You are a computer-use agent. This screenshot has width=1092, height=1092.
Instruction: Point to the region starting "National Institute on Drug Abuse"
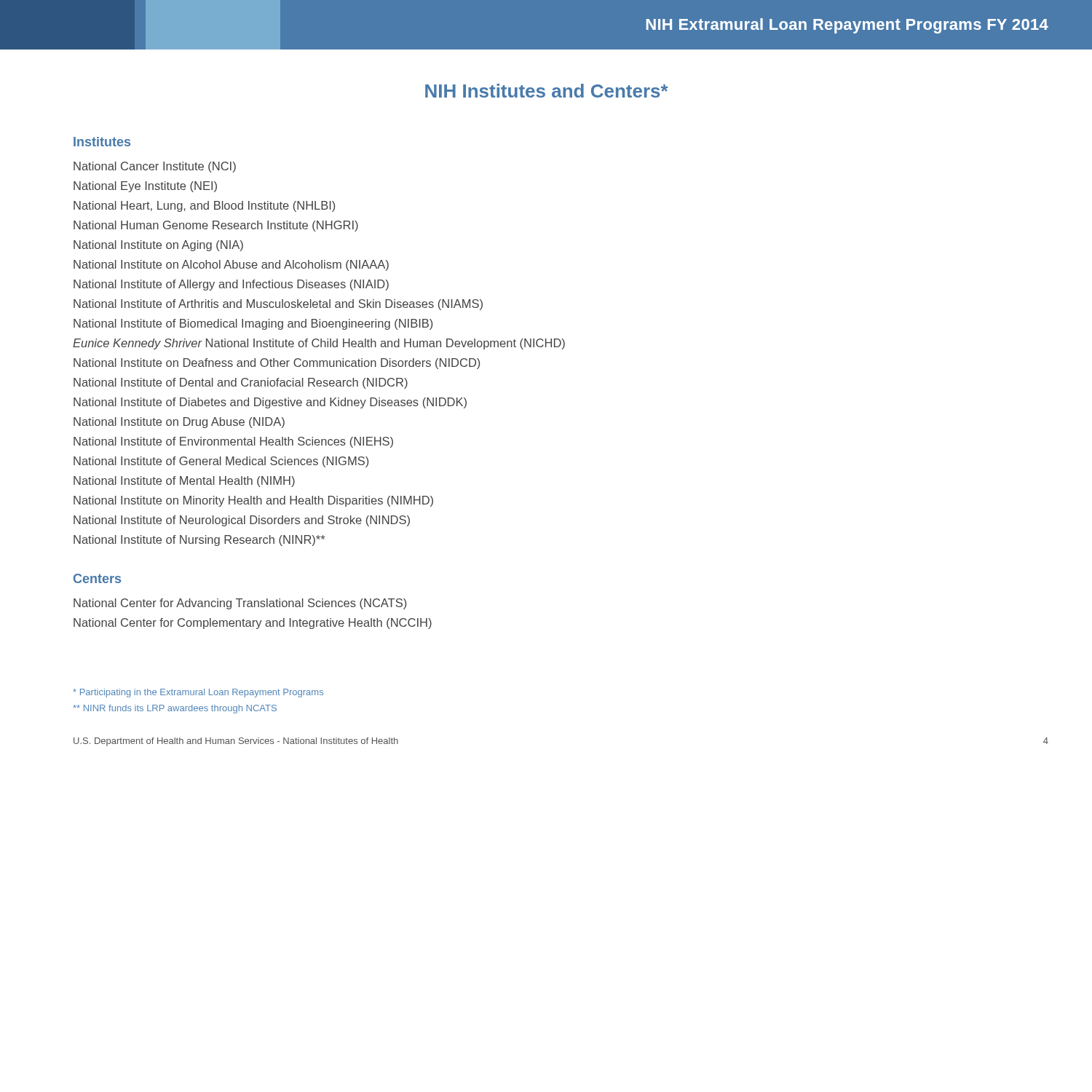click(179, 422)
